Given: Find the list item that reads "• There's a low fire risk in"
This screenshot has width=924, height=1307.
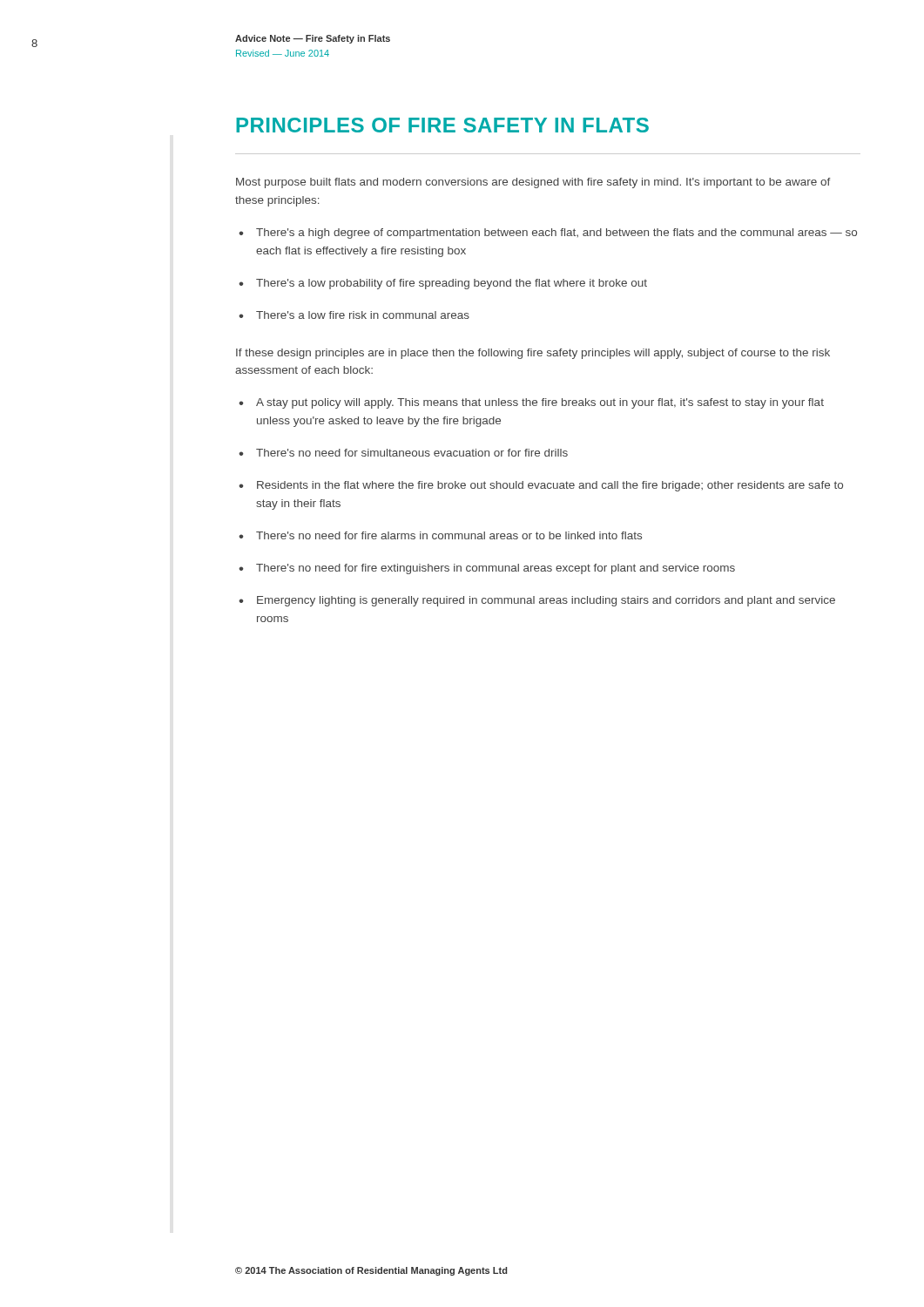Looking at the screenshot, I should coord(354,316).
